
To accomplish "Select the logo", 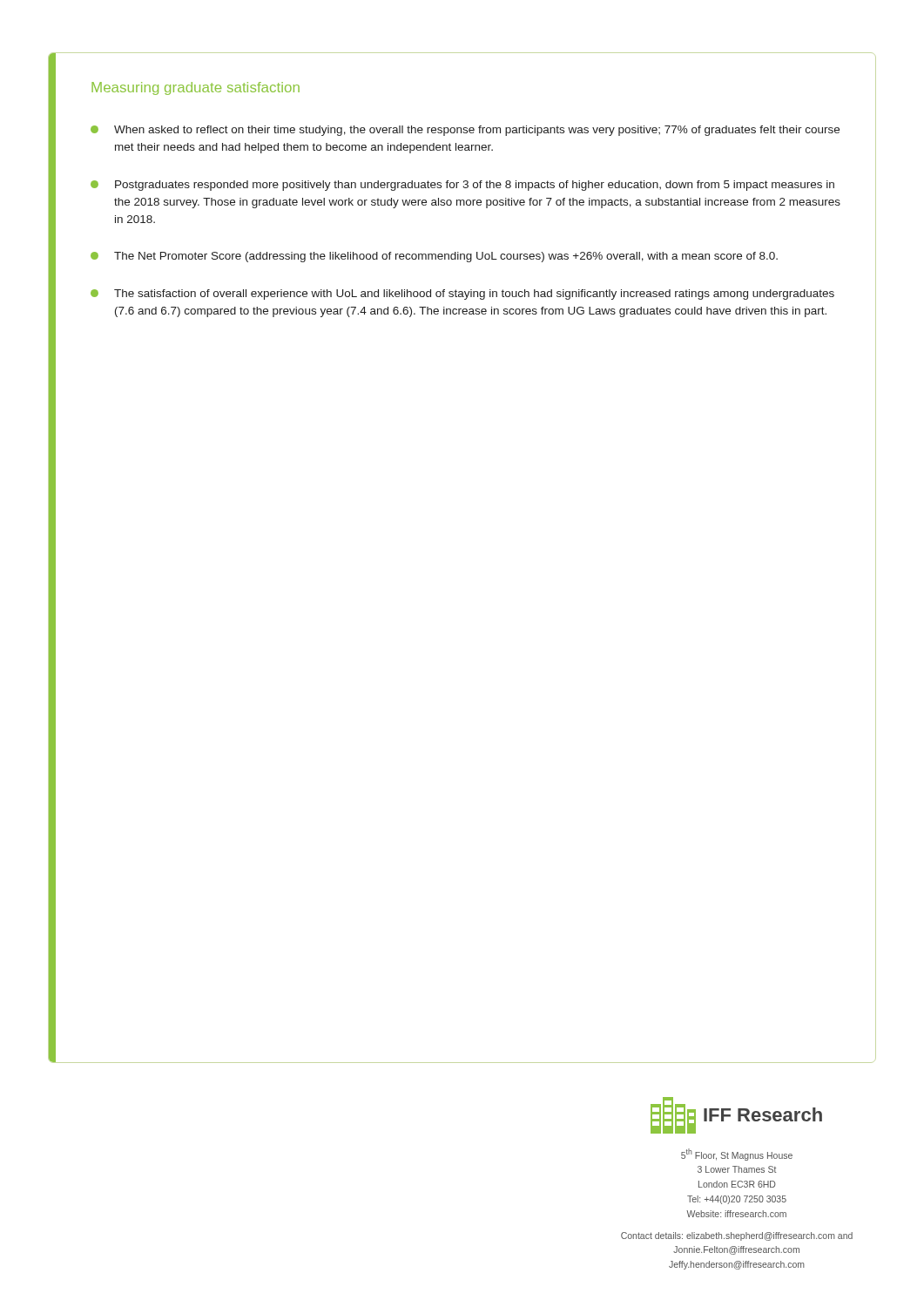I will pos(737,1115).
